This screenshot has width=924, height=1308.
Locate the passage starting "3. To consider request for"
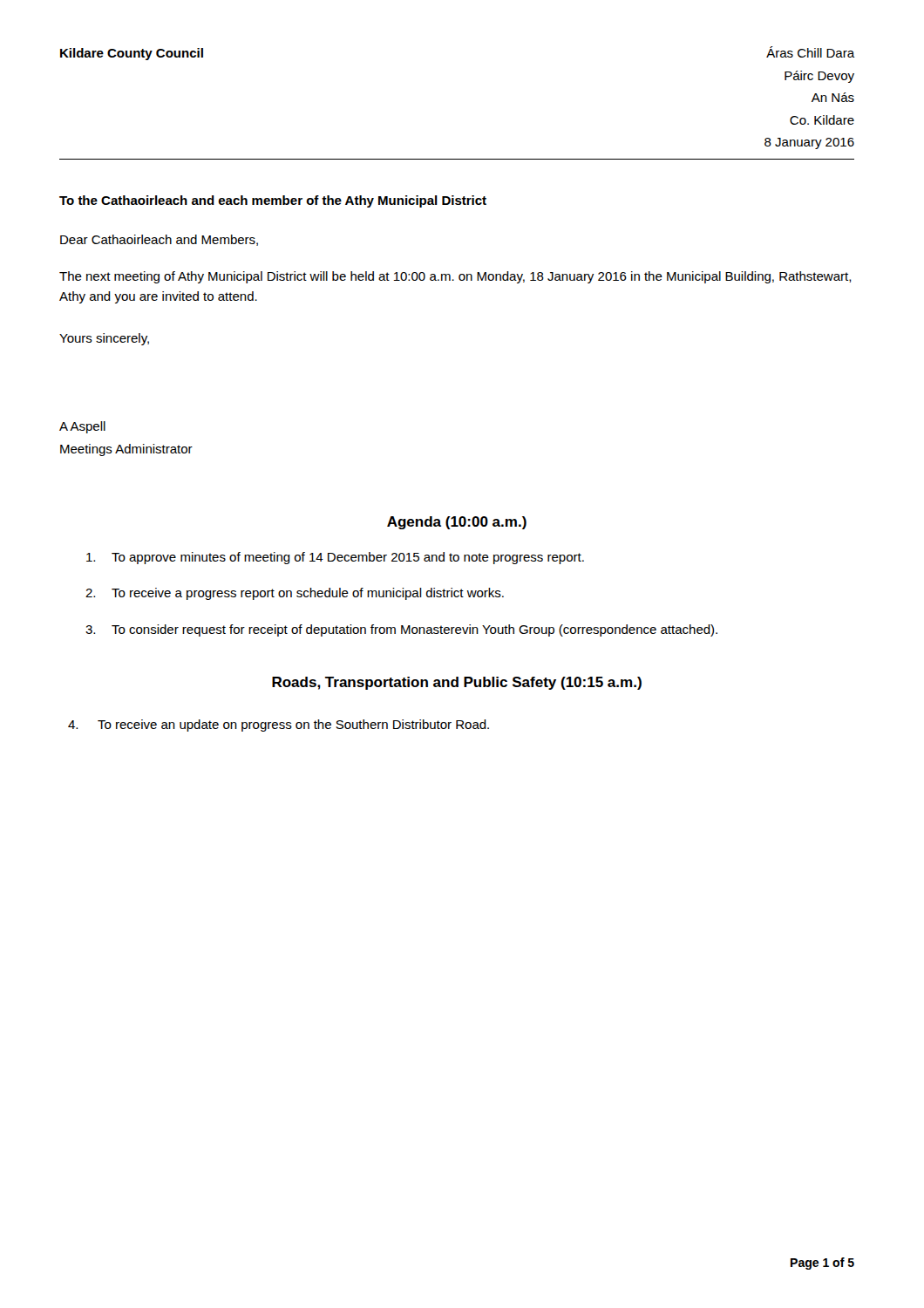click(470, 629)
